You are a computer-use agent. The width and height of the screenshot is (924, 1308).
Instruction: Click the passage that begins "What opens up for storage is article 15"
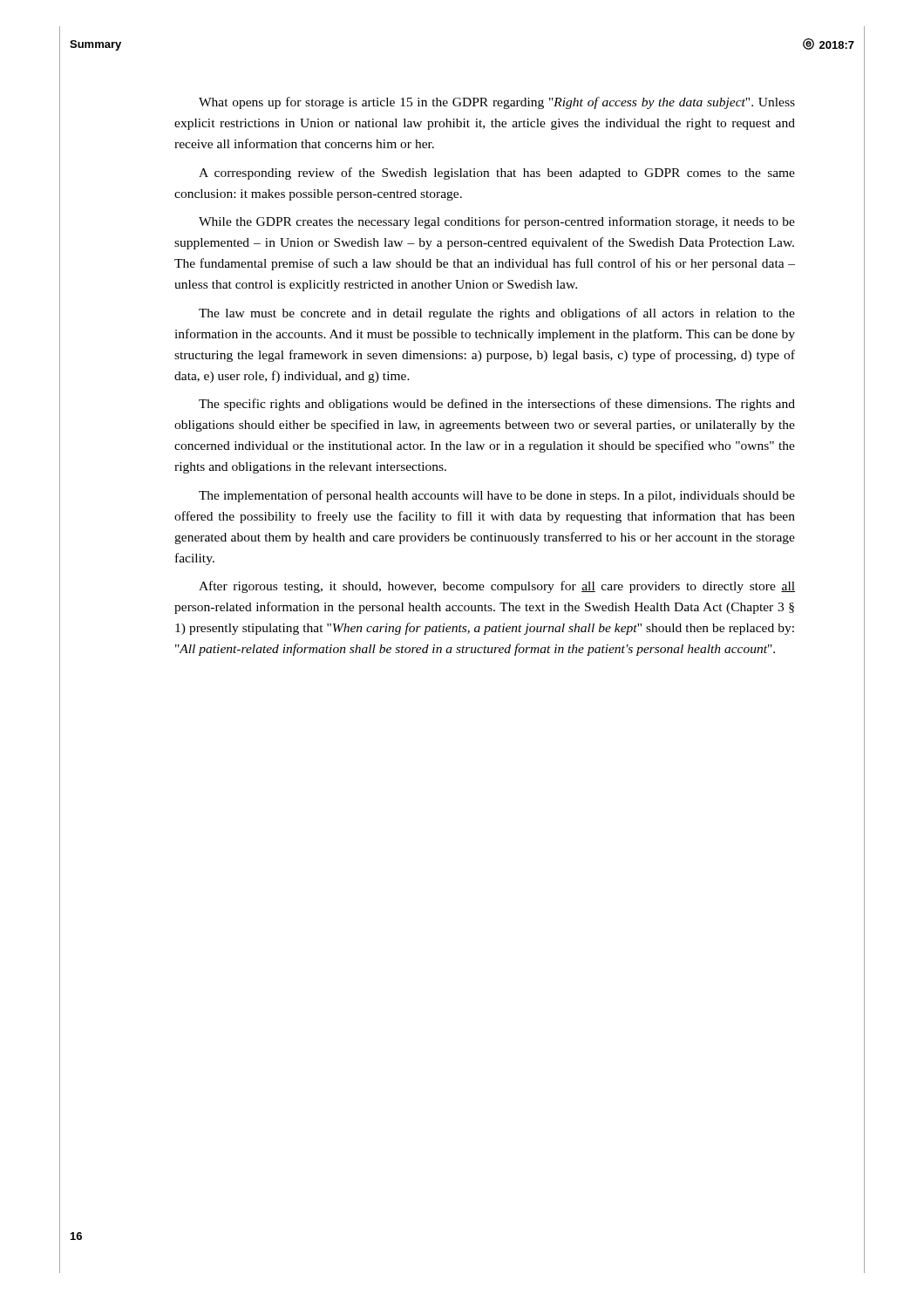(497, 103)
